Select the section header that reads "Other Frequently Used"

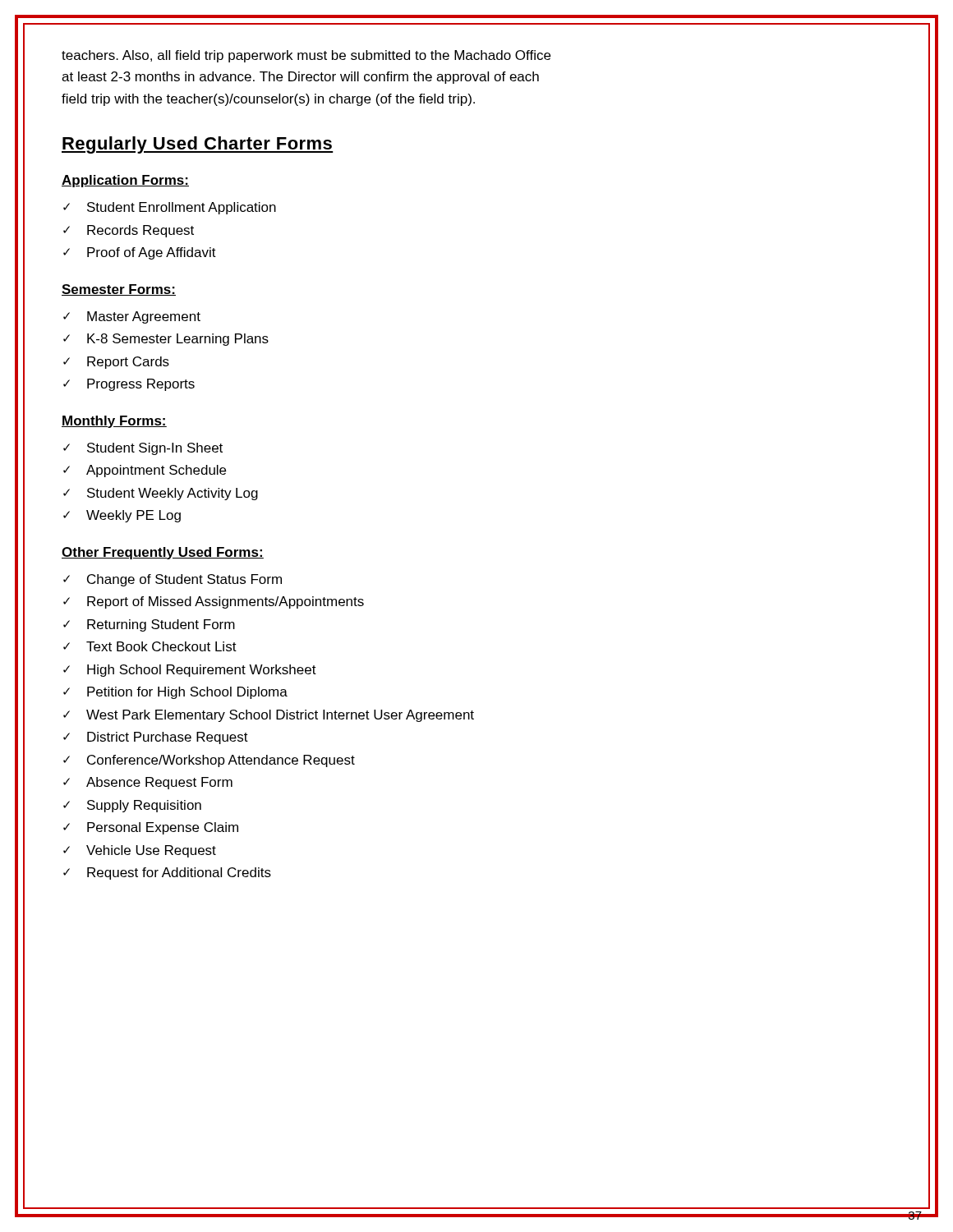[x=163, y=552]
